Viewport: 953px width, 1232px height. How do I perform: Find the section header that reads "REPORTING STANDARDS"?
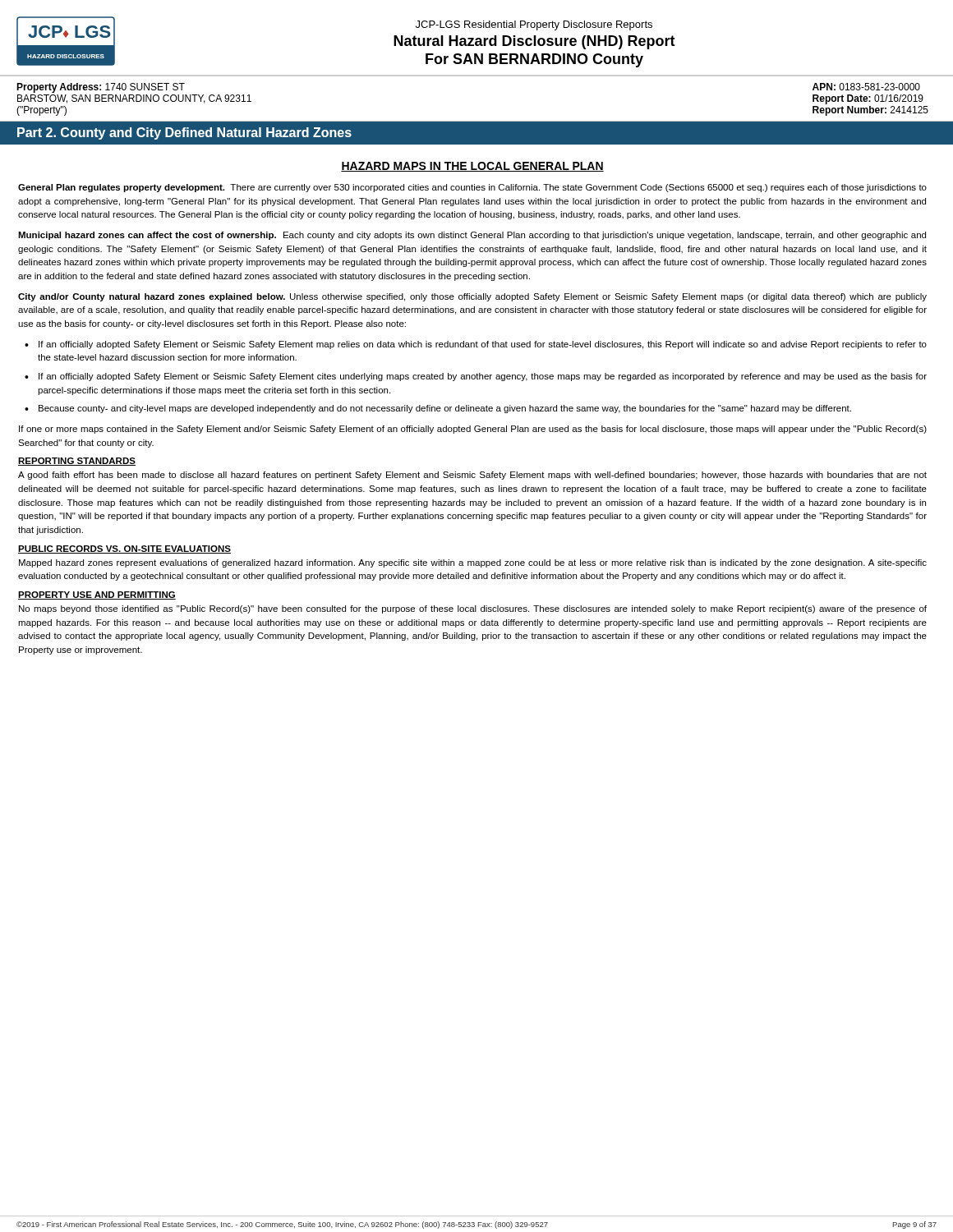tap(77, 461)
